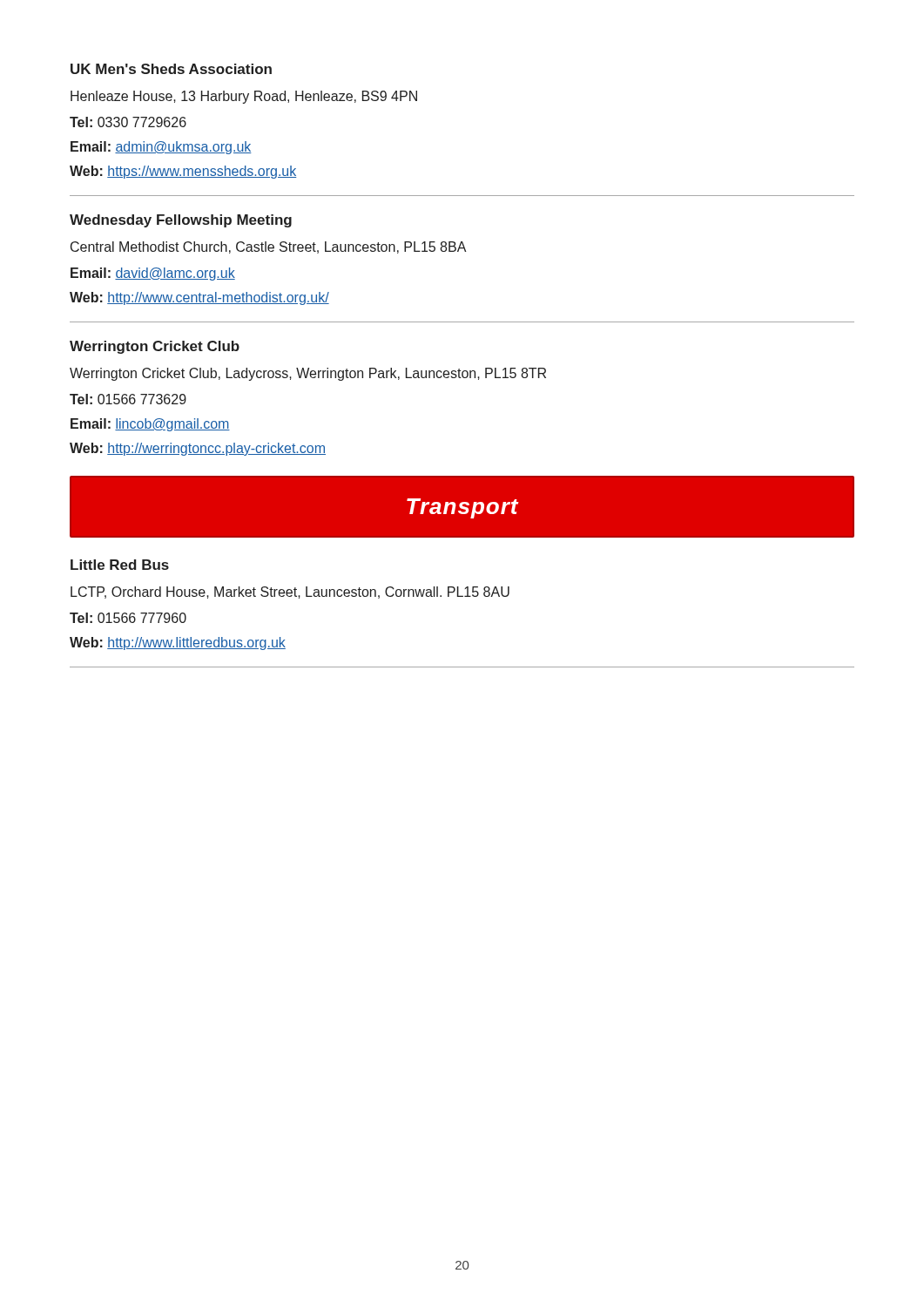Click on the text starting "Werrington Cricket Club,"
924x1307 pixels.
click(308, 373)
